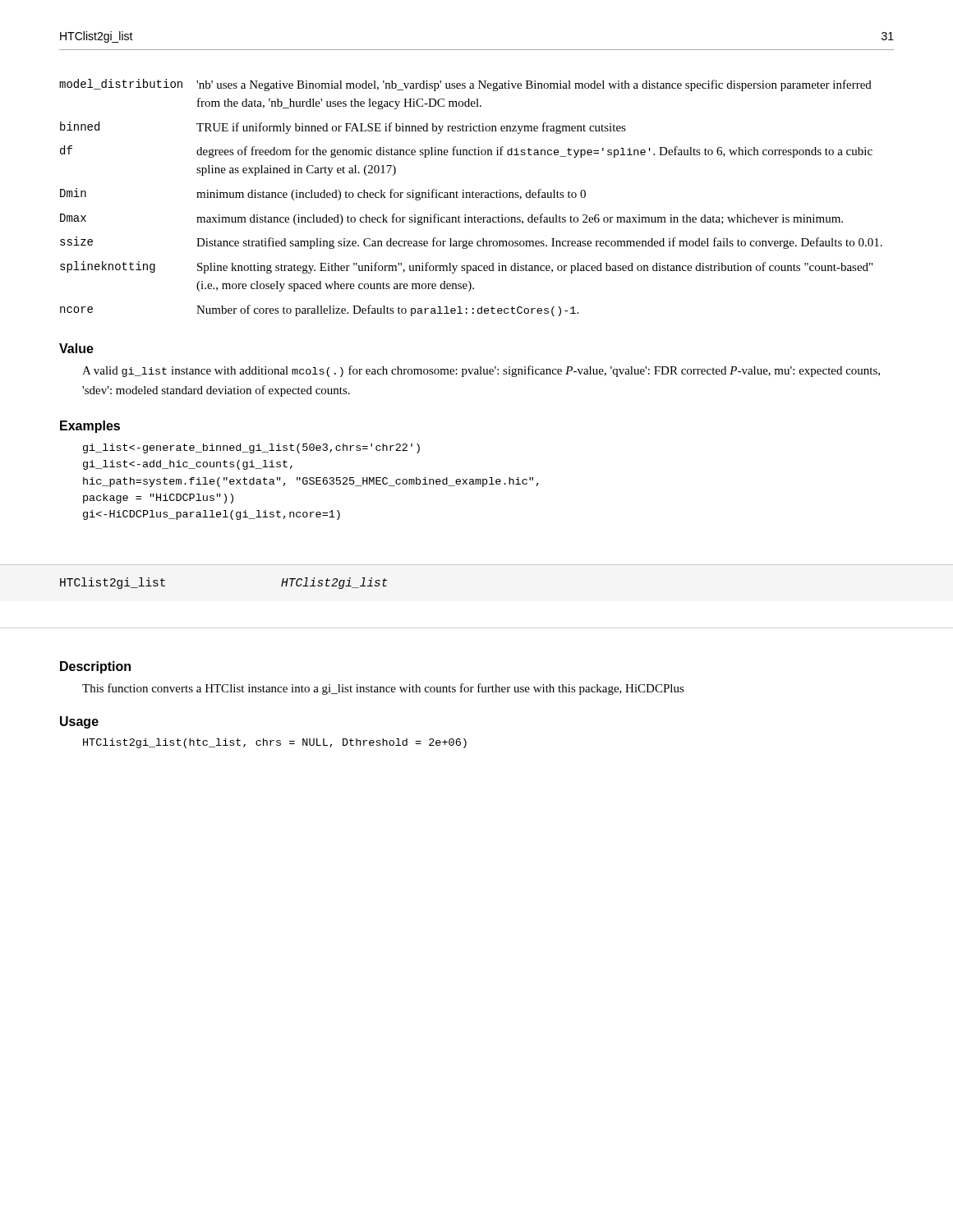The width and height of the screenshot is (953, 1232).
Task: Select the text block containing "A valid gi_list instance with additional"
Action: (481, 380)
